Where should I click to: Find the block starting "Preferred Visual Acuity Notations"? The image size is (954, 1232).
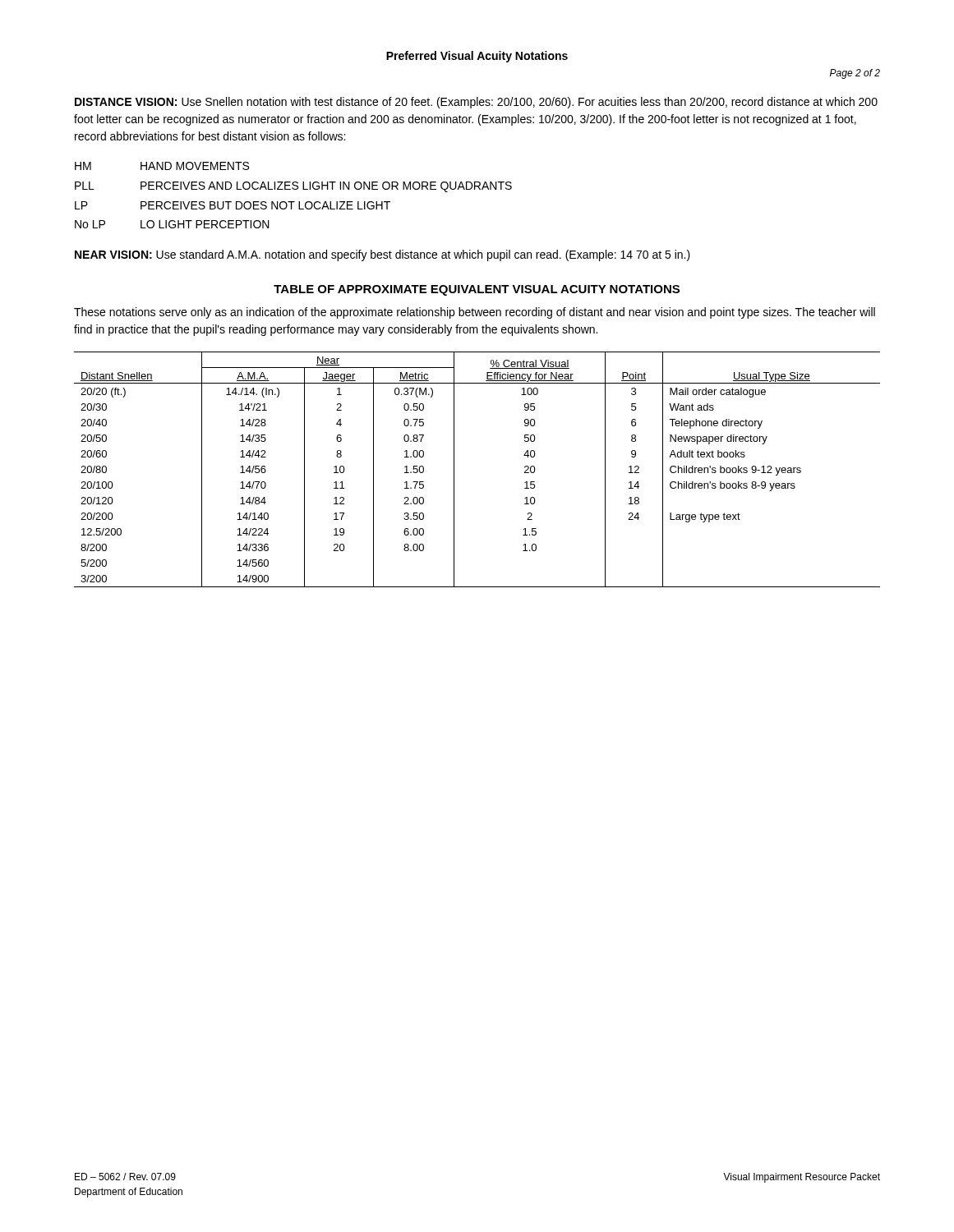point(477,56)
